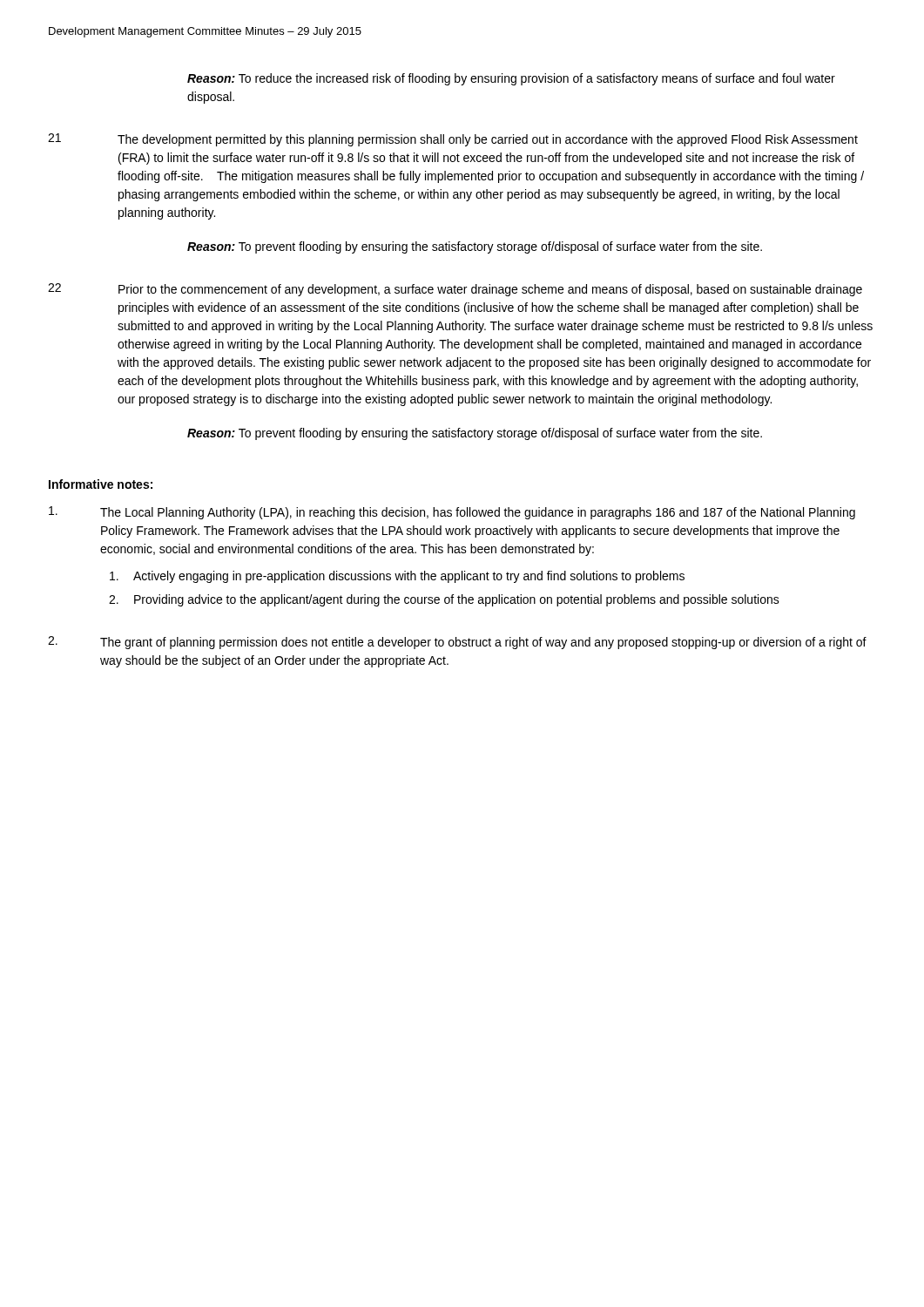Select the text block that says "21 The development permitted by this"
This screenshot has height=1307, width=924.
pos(462,176)
